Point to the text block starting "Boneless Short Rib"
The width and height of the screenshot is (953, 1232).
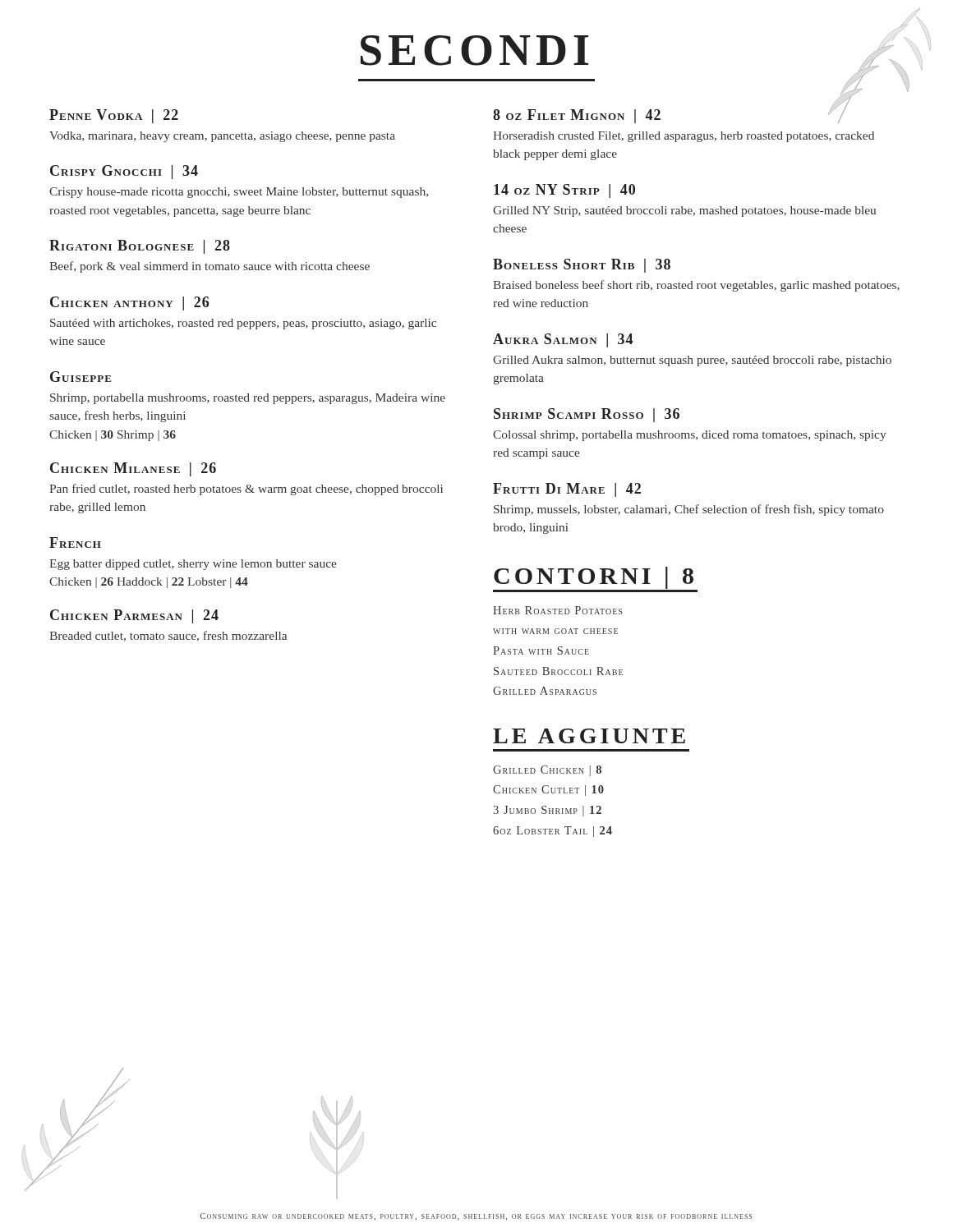[x=698, y=284]
